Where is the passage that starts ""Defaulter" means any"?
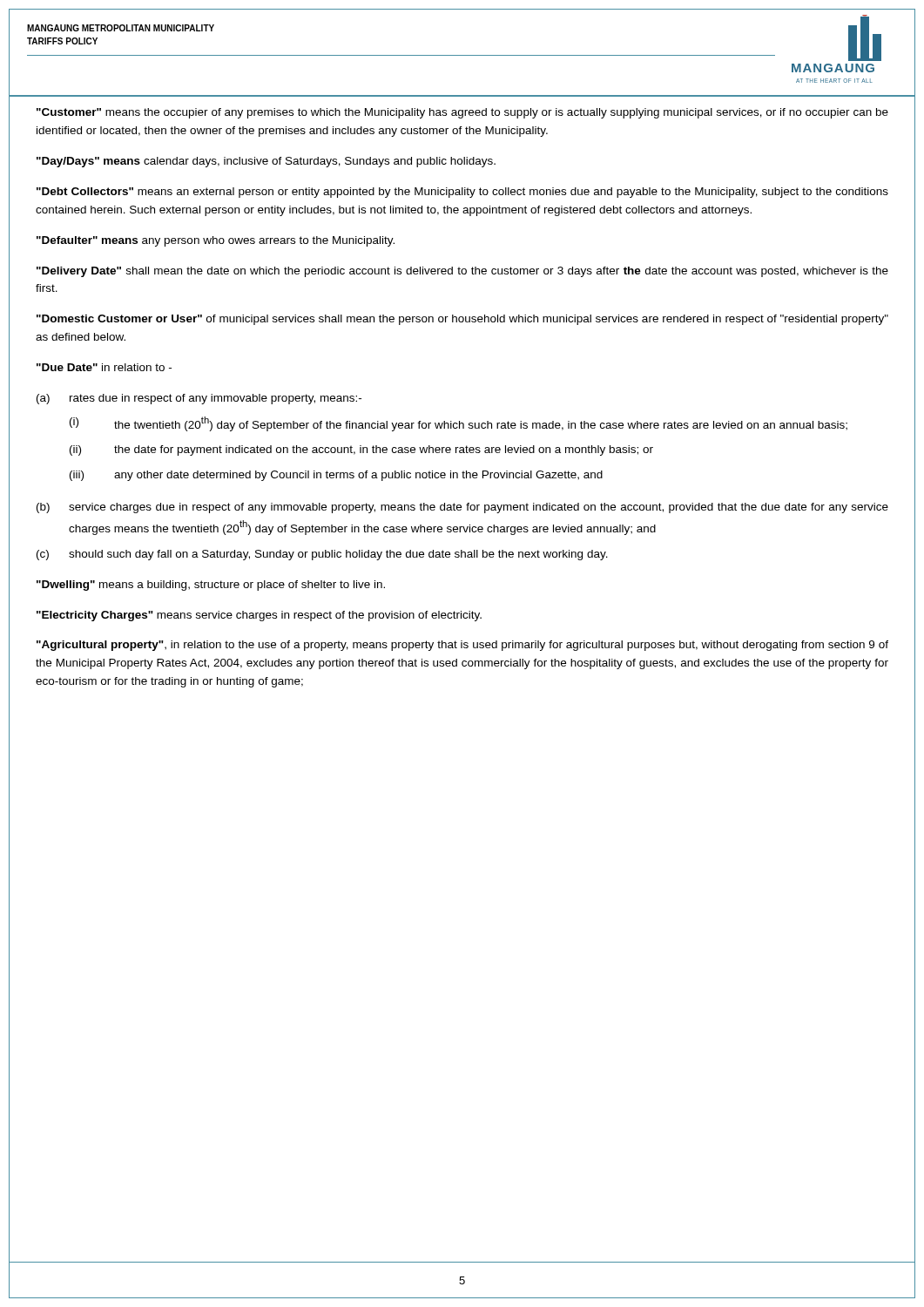This screenshot has width=924, height=1307. click(x=216, y=240)
